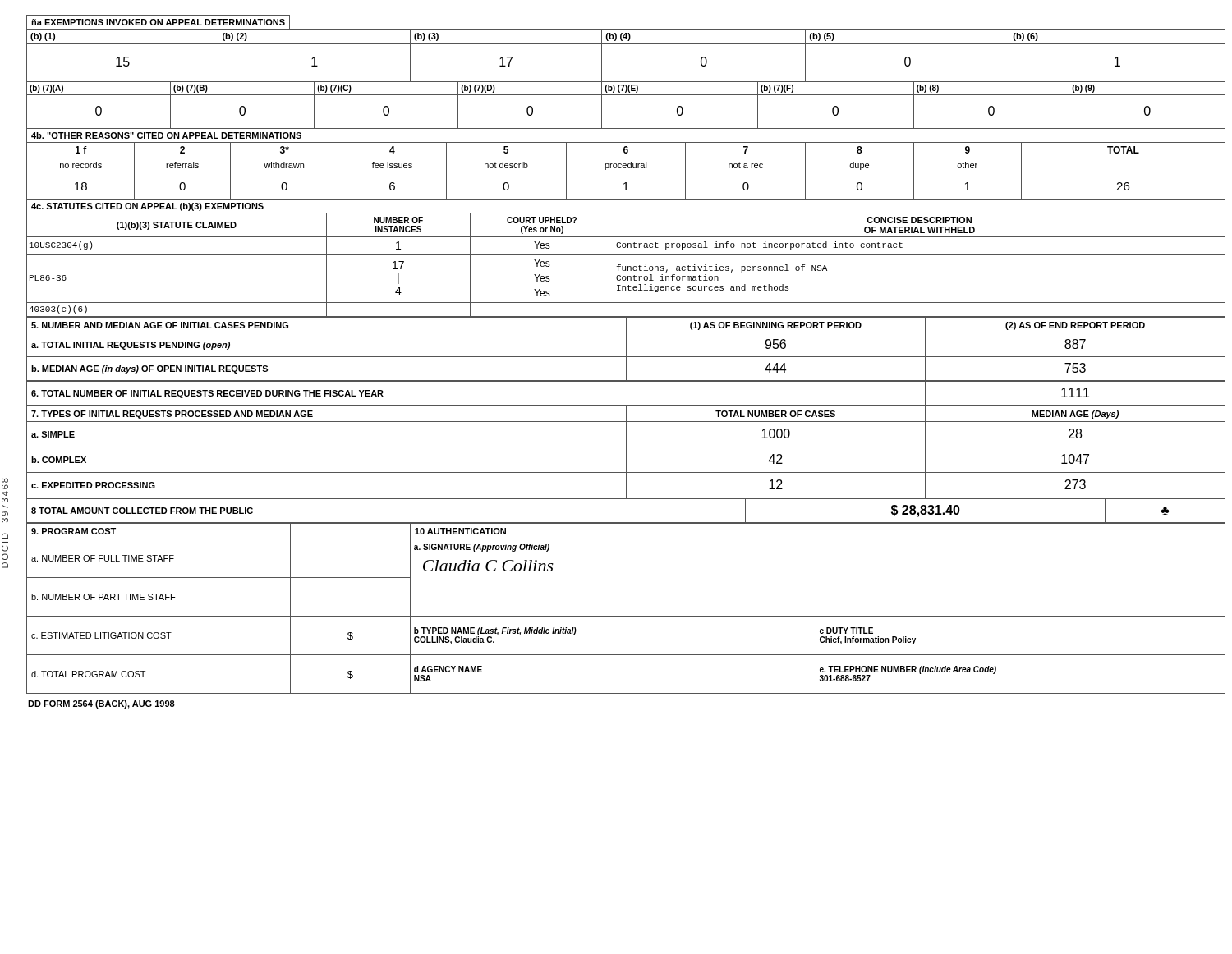Click on the table containing "(b) (3)"
The image size is (1232, 954).
(626, 55)
